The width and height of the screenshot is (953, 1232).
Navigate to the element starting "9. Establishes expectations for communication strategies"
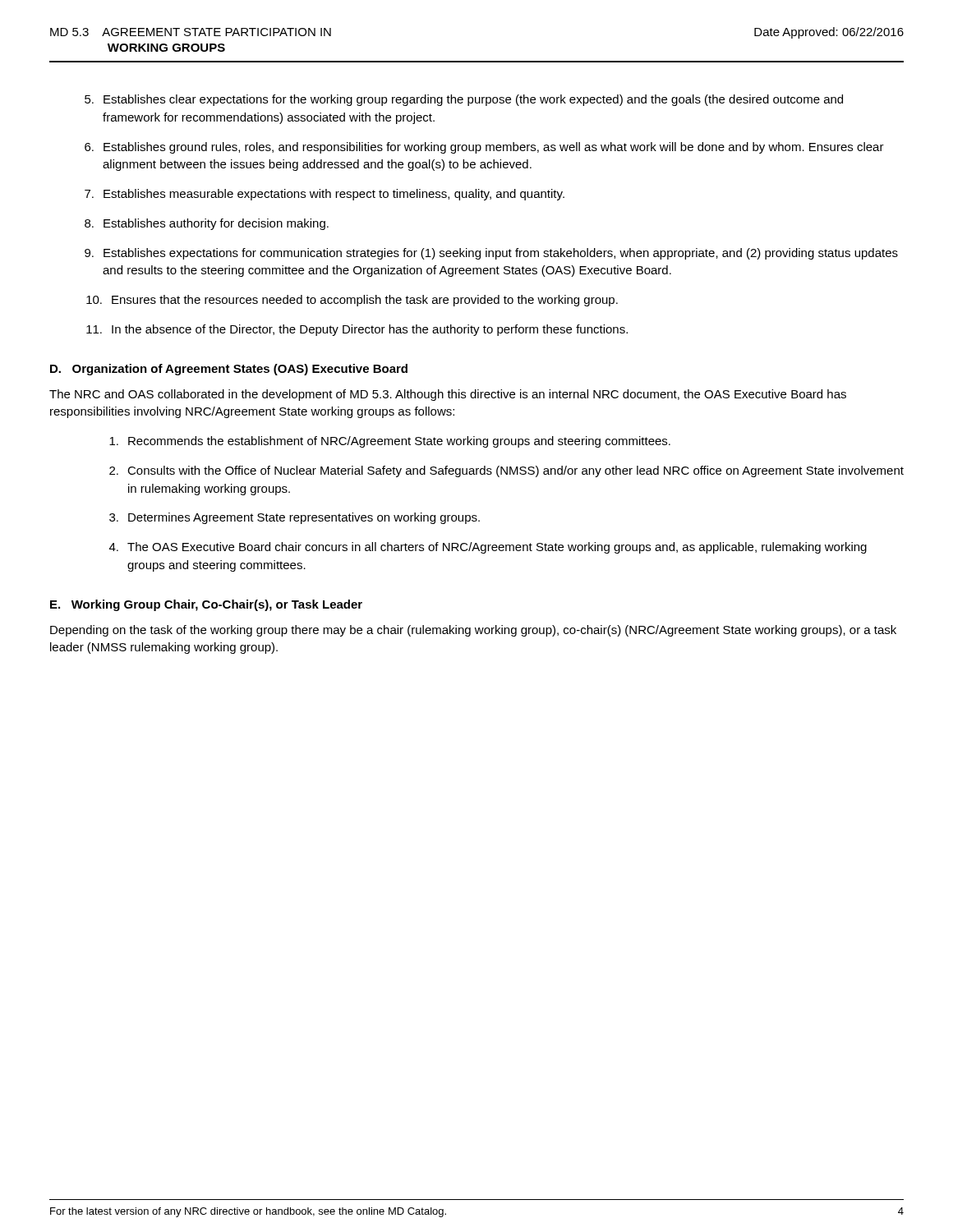(476, 261)
